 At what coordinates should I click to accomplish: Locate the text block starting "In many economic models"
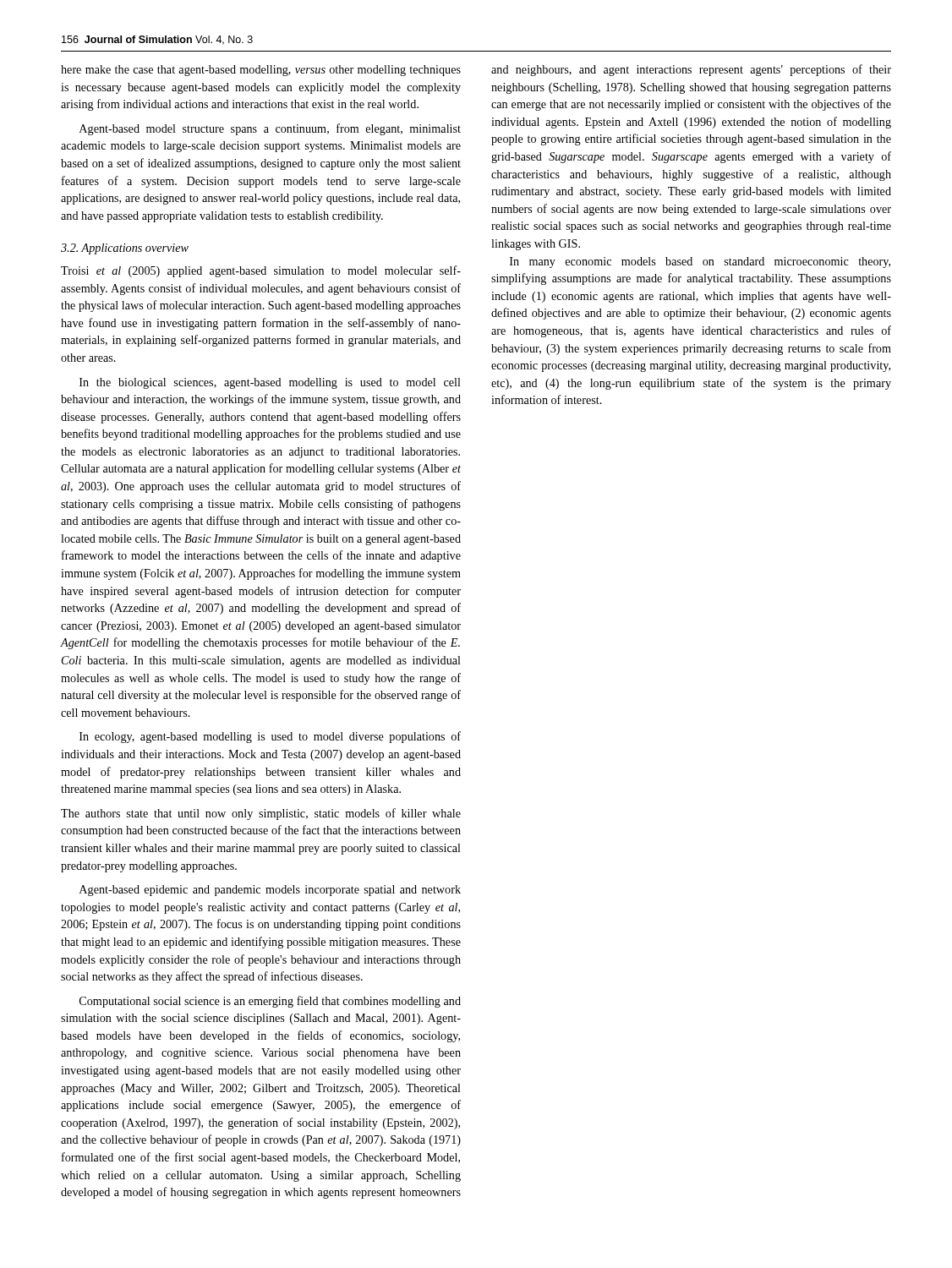pos(691,331)
